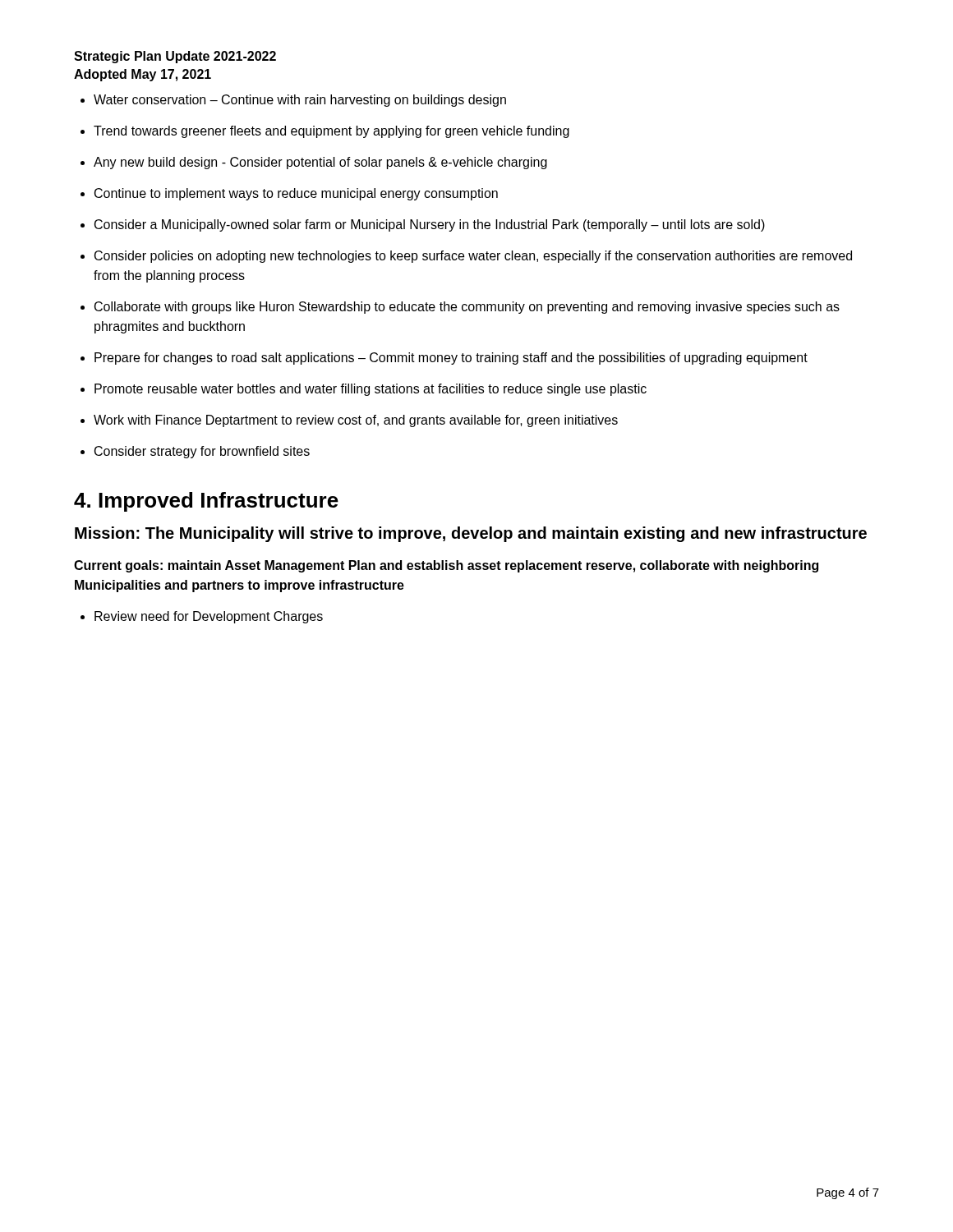Find the section header that reads "4. Improved Infrastructure"
The height and width of the screenshot is (1232, 953).
coord(206,500)
